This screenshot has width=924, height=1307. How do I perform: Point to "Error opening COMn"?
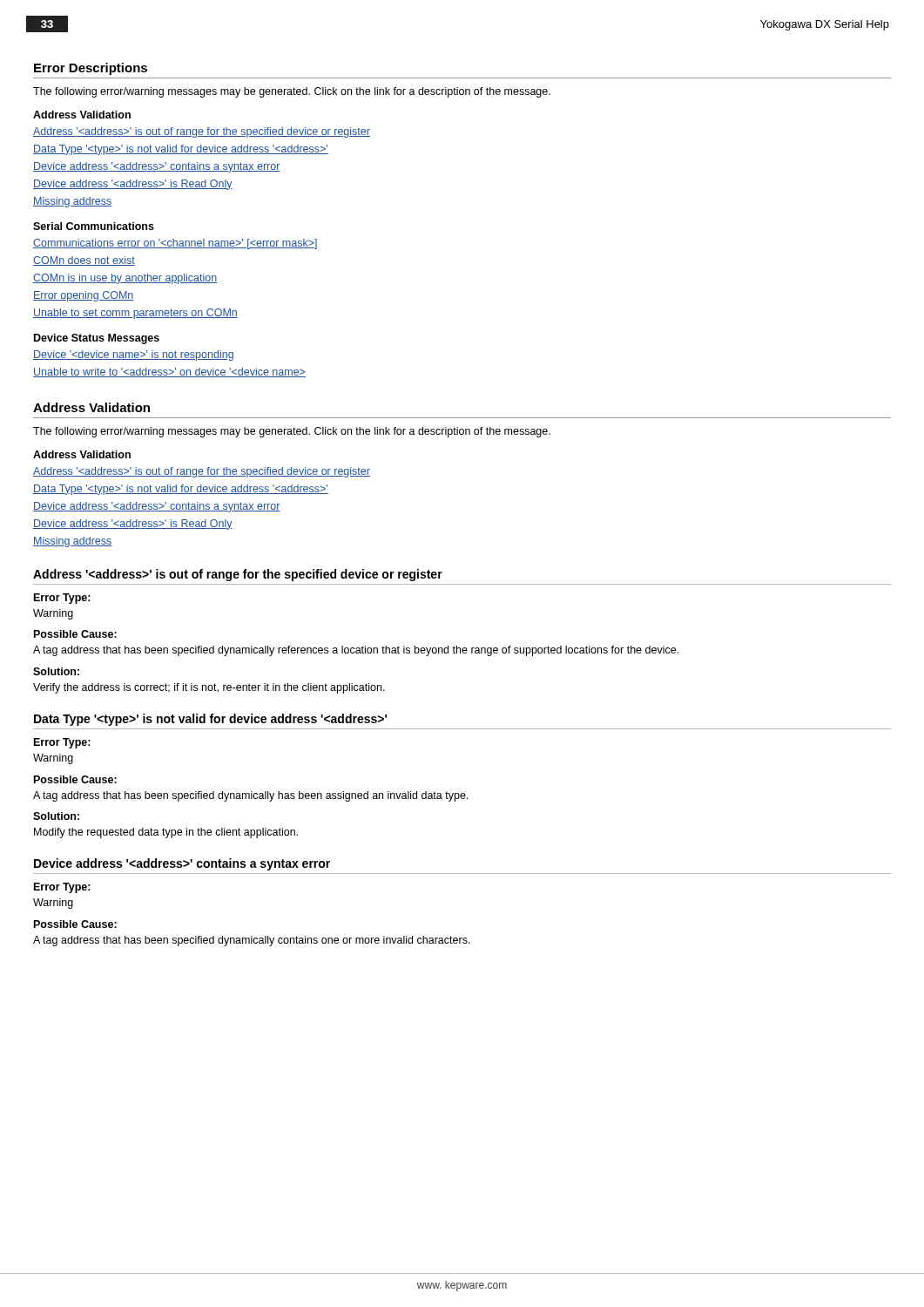point(84,296)
